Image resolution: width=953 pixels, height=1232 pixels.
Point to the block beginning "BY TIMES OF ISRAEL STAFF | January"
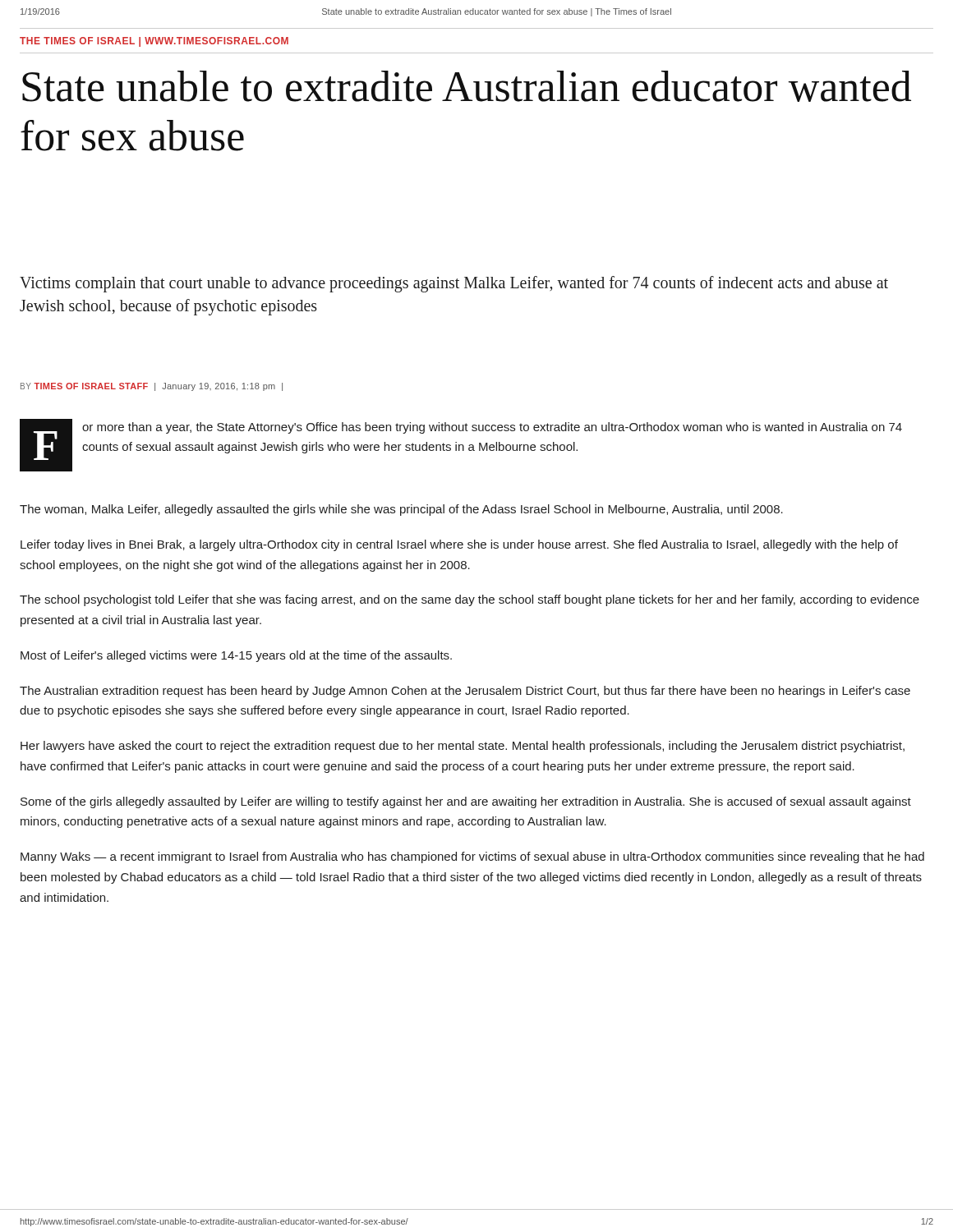[152, 386]
